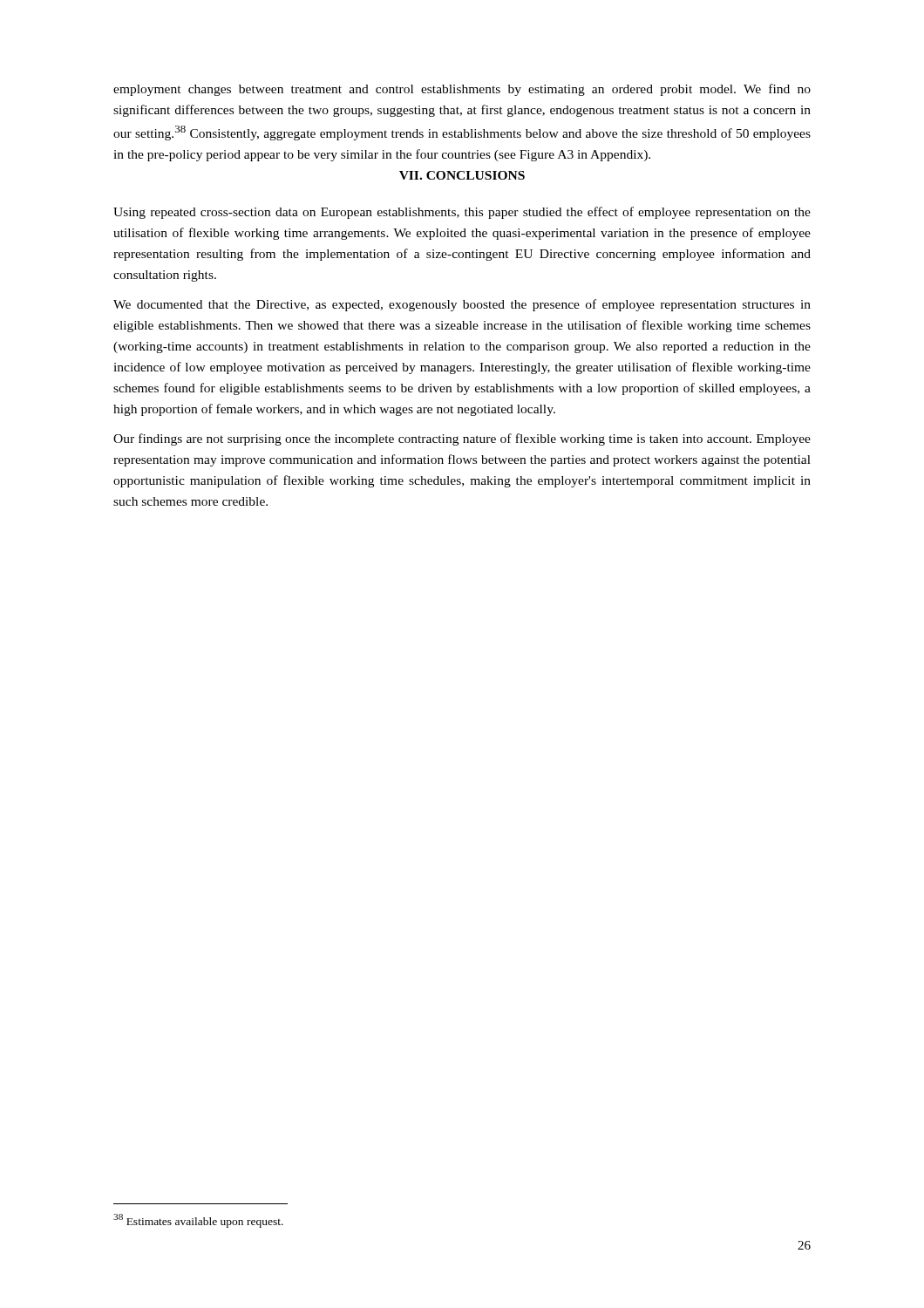The width and height of the screenshot is (924, 1308).
Task: Click where it says "VII. CONCLUSIONS"
Action: pyautogui.click(x=462, y=175)
